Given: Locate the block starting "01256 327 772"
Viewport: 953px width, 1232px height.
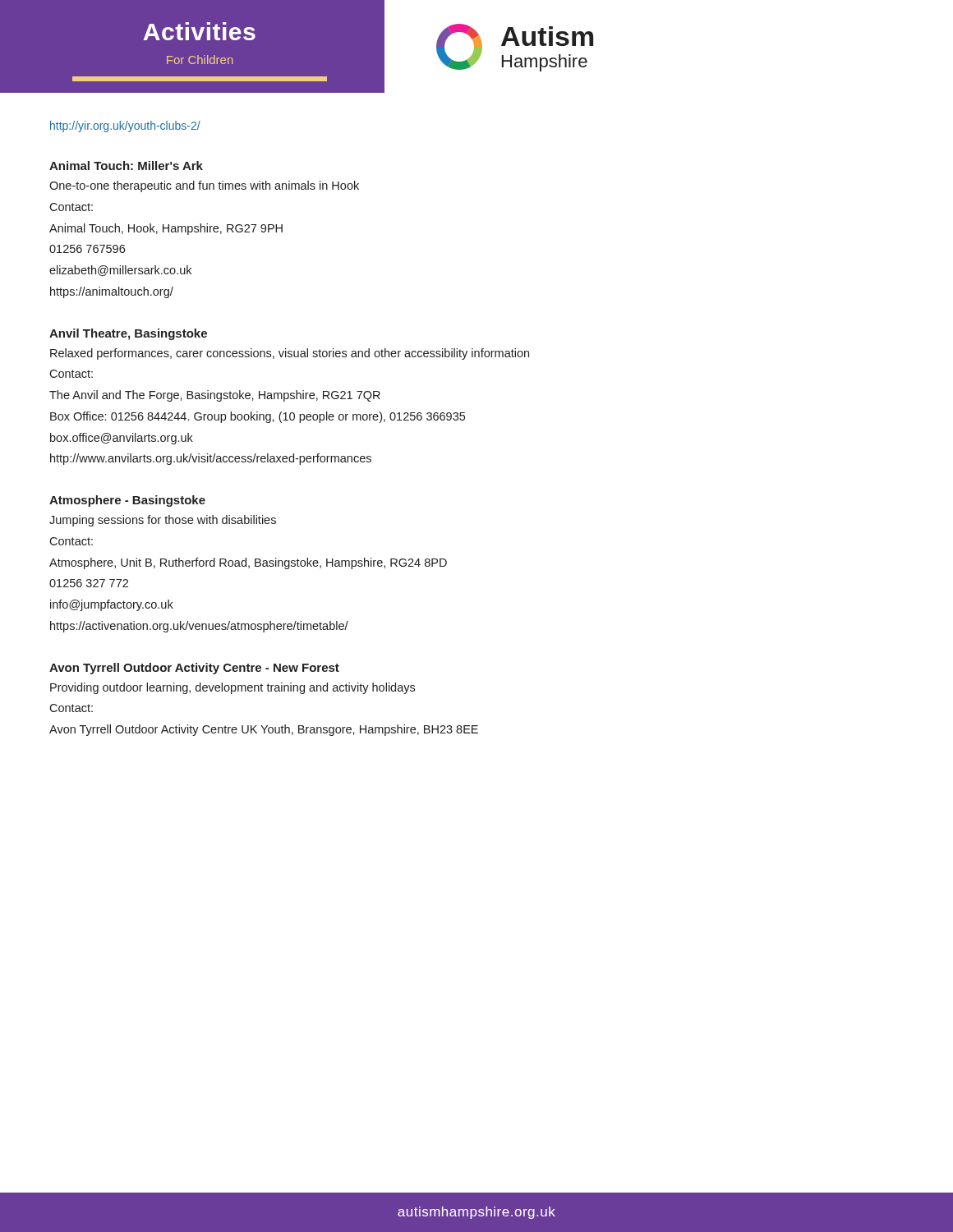Looking at the screenshot, I should [89, 583].
